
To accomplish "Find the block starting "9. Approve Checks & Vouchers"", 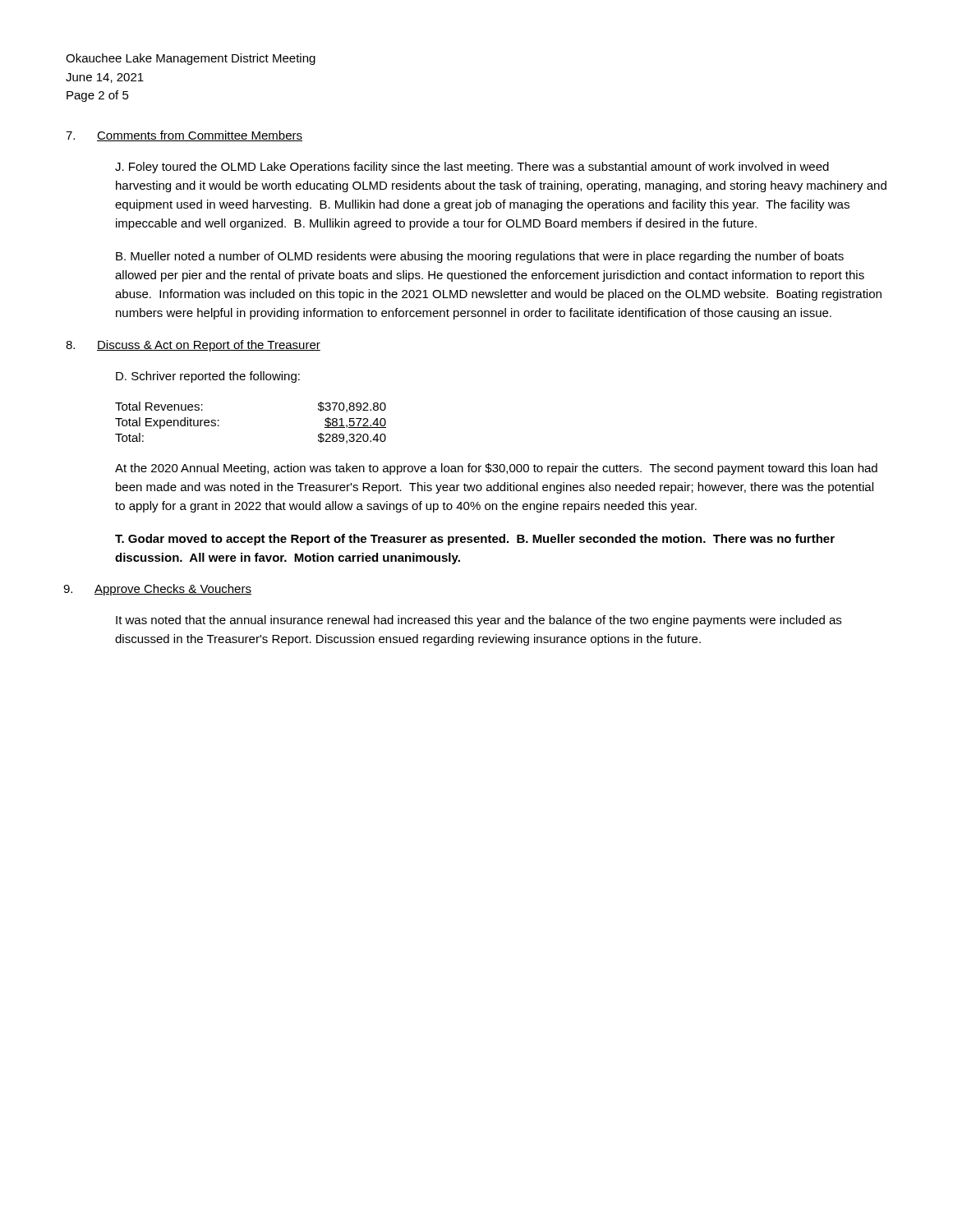I will 157,588.
